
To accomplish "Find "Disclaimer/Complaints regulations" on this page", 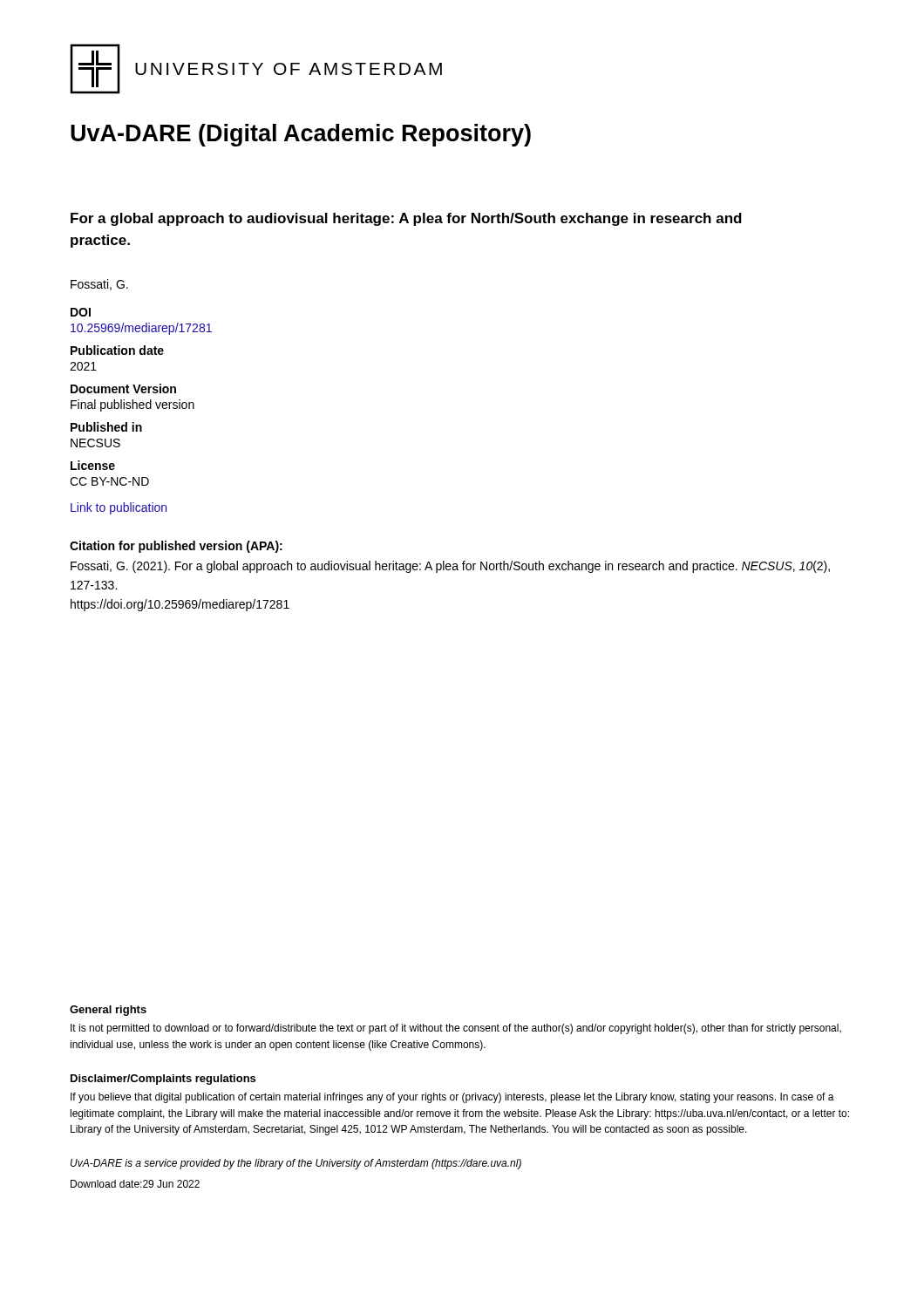I will [x=163, y=1078].
